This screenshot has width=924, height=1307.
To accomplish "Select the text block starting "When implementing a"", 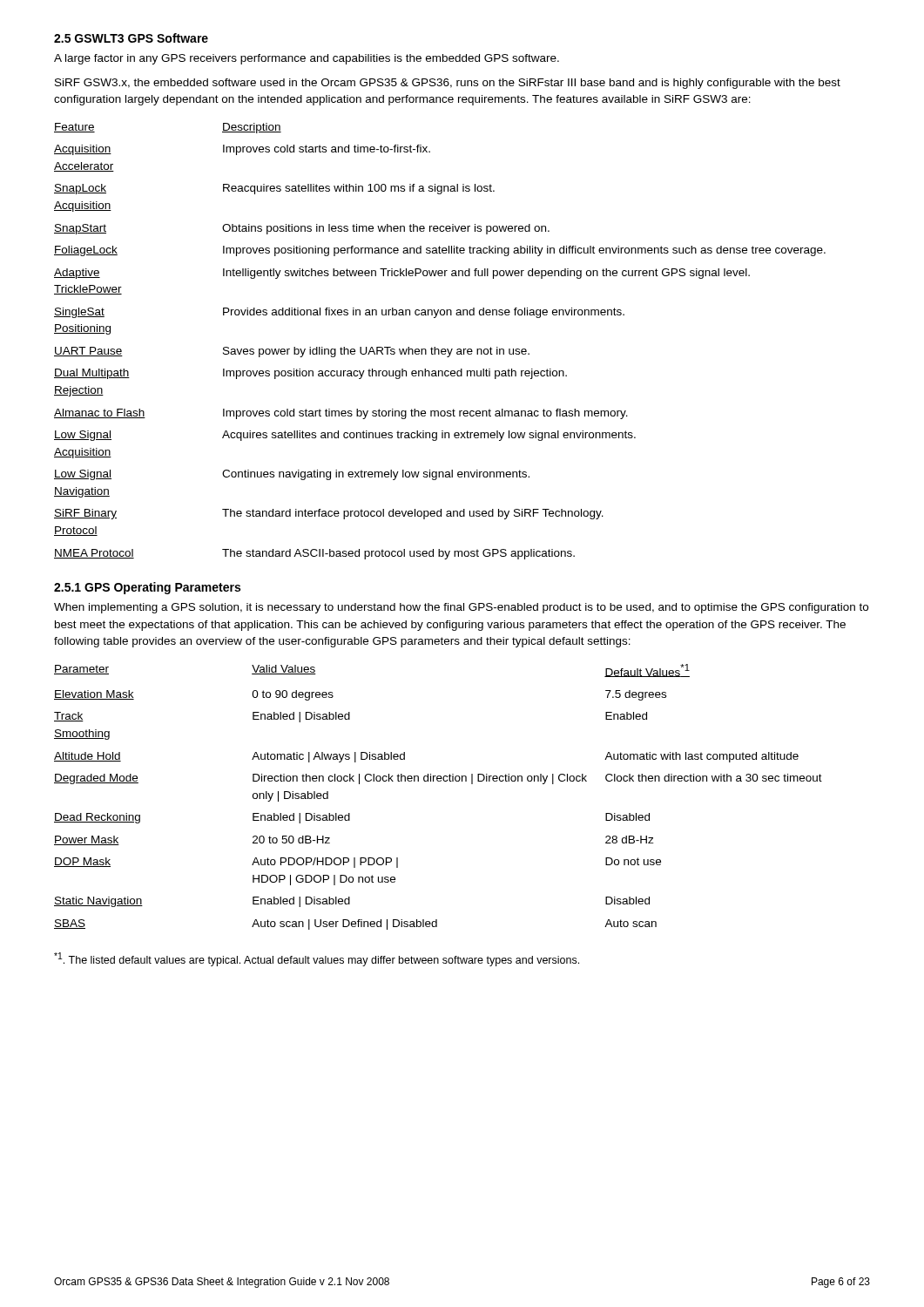I will [461, 624].
